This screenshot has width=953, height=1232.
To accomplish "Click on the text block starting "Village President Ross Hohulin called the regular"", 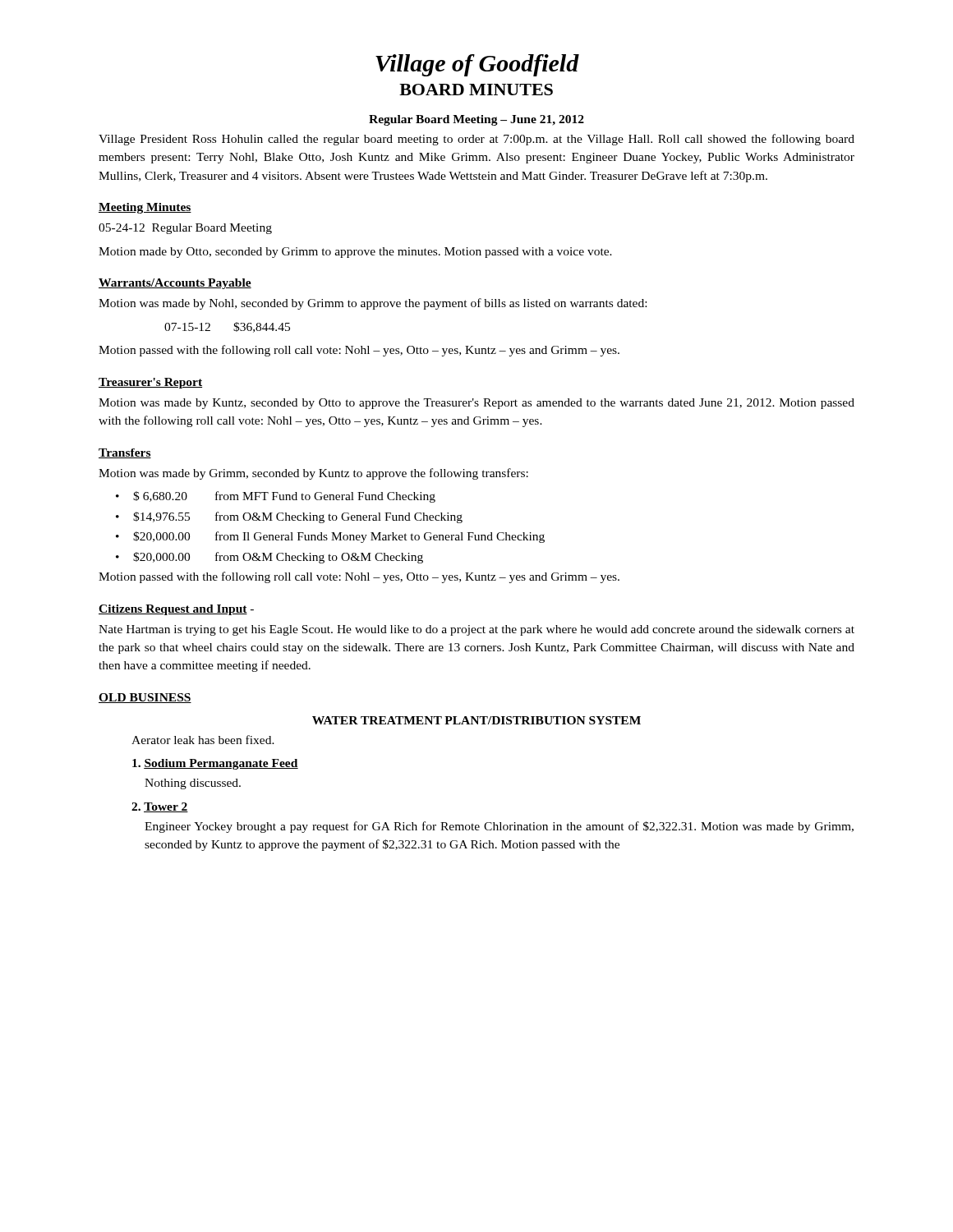I will click(x=476, y=157).
